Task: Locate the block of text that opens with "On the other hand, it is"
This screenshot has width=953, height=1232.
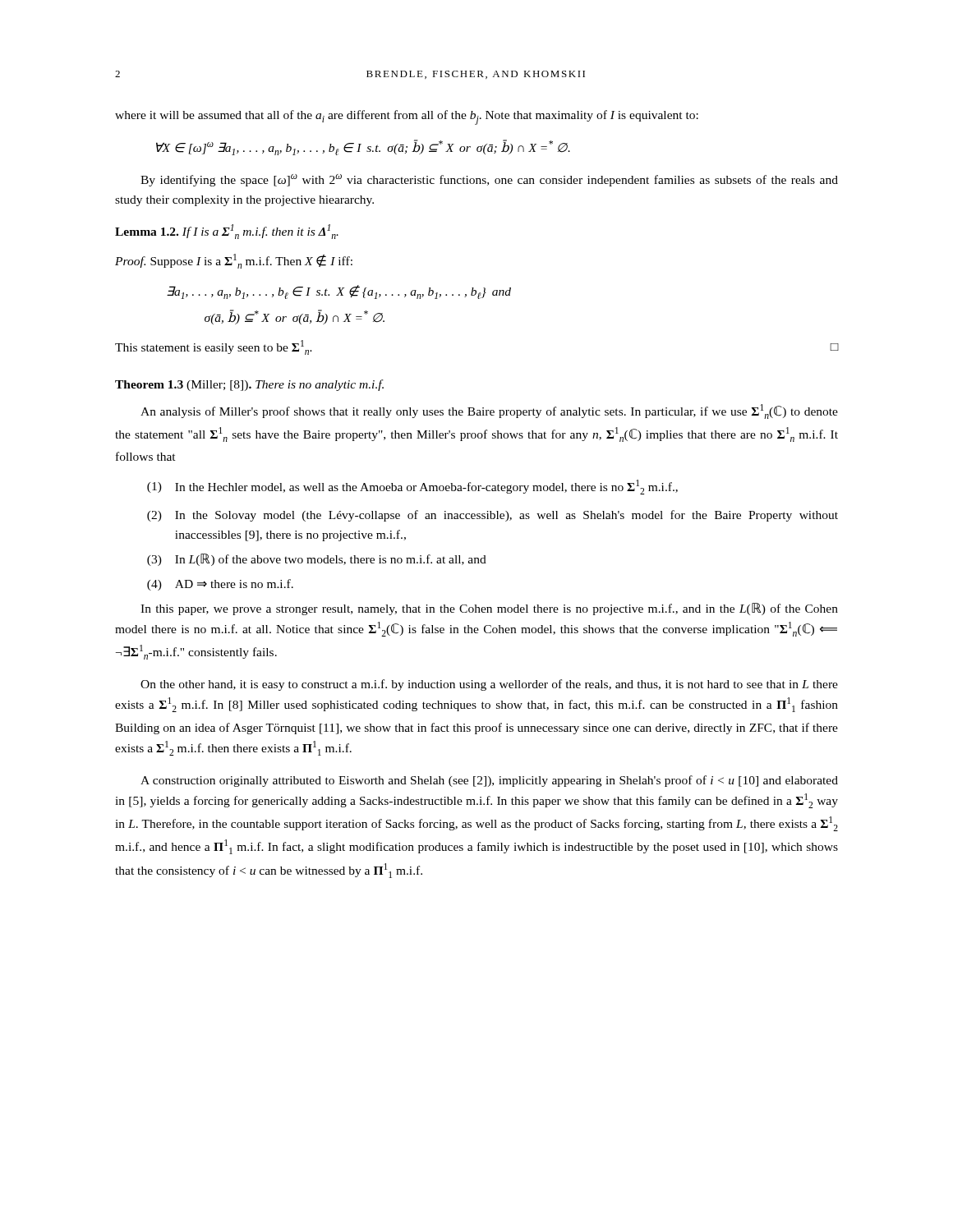Action: pyautogui.click(x=476, y=717)
